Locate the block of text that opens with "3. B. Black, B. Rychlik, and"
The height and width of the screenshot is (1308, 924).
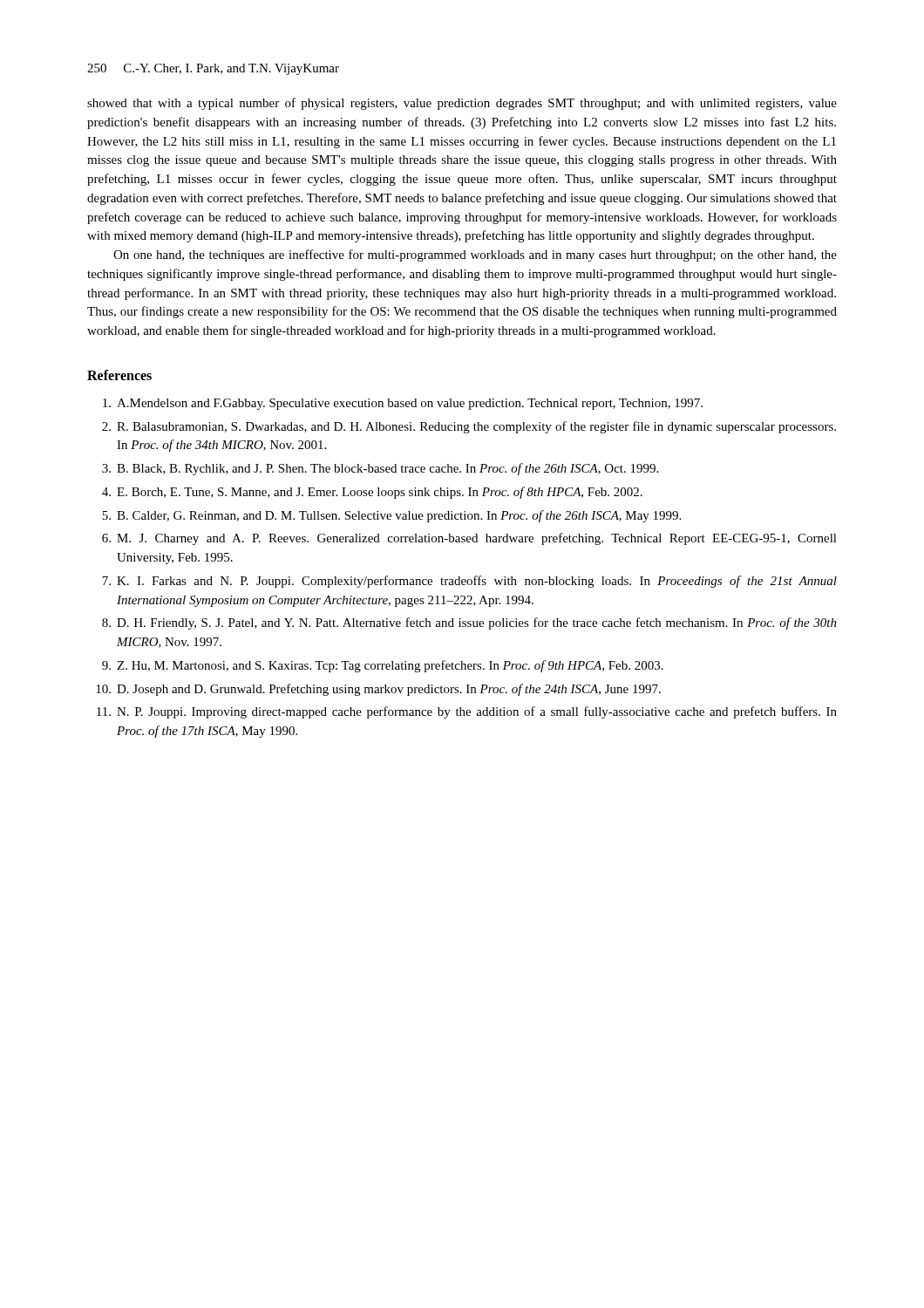pos(462,469)
